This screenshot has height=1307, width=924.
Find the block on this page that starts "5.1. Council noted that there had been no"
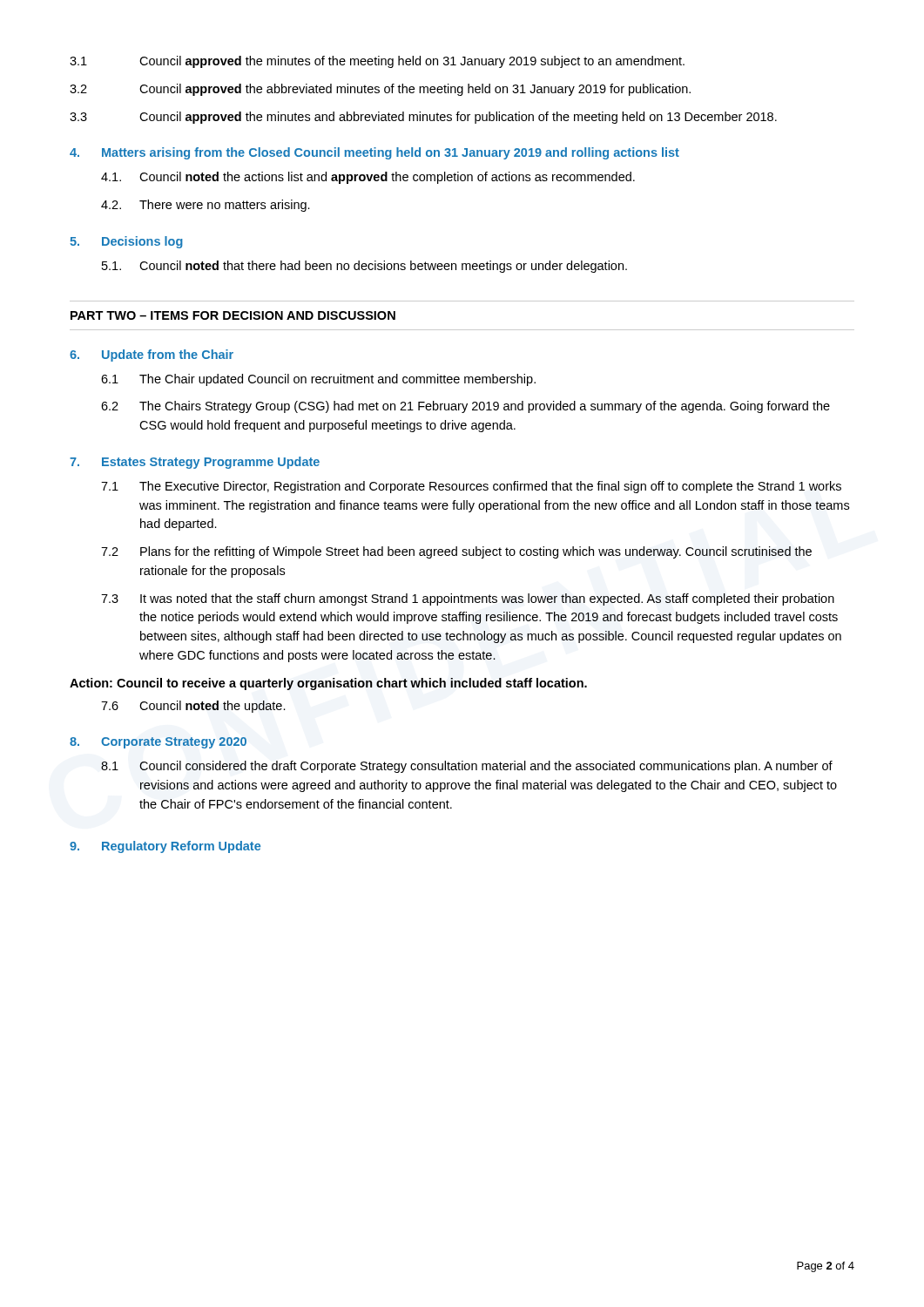[478, 266]
